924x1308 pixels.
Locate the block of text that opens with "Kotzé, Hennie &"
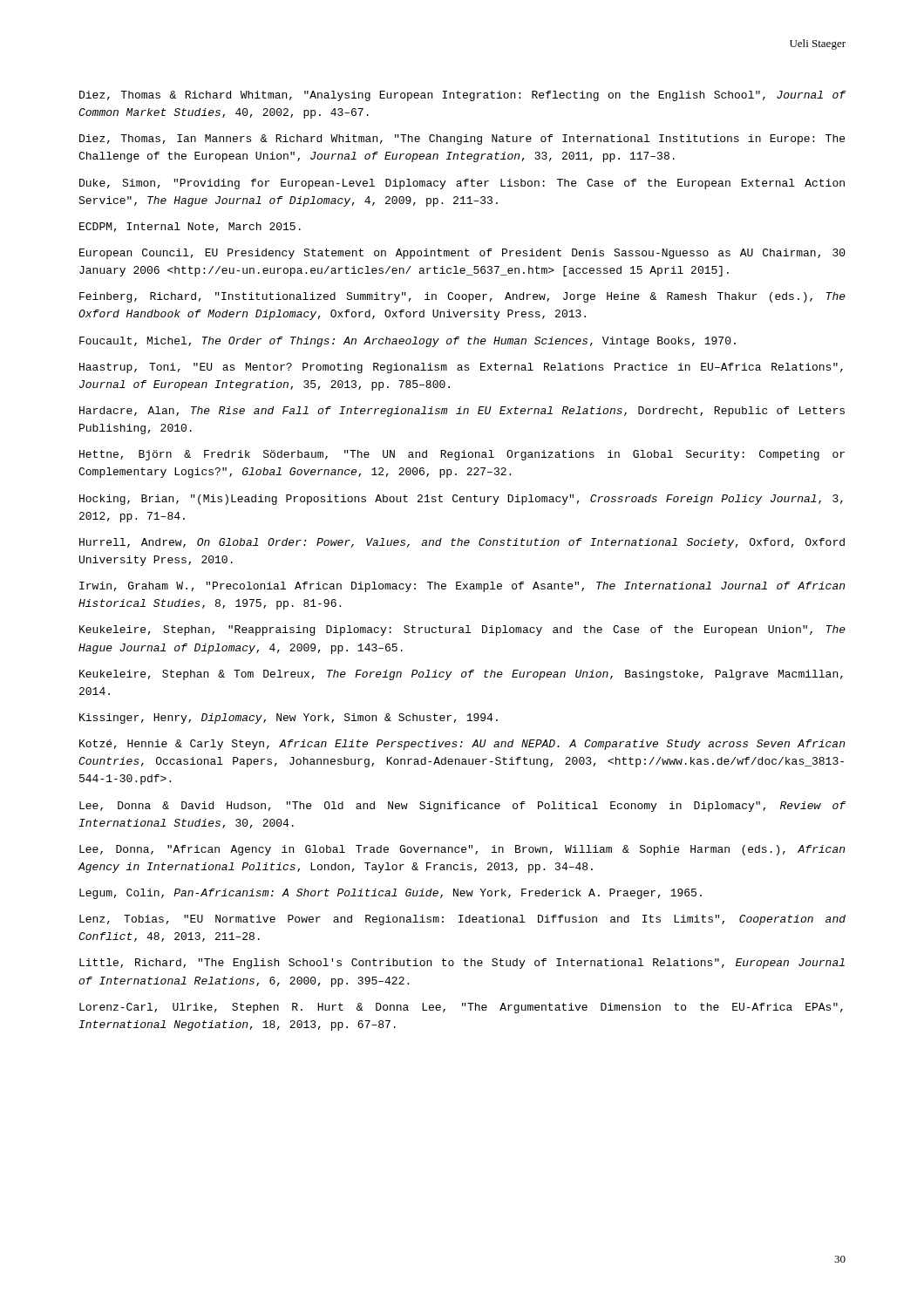[x=462, y=762]
